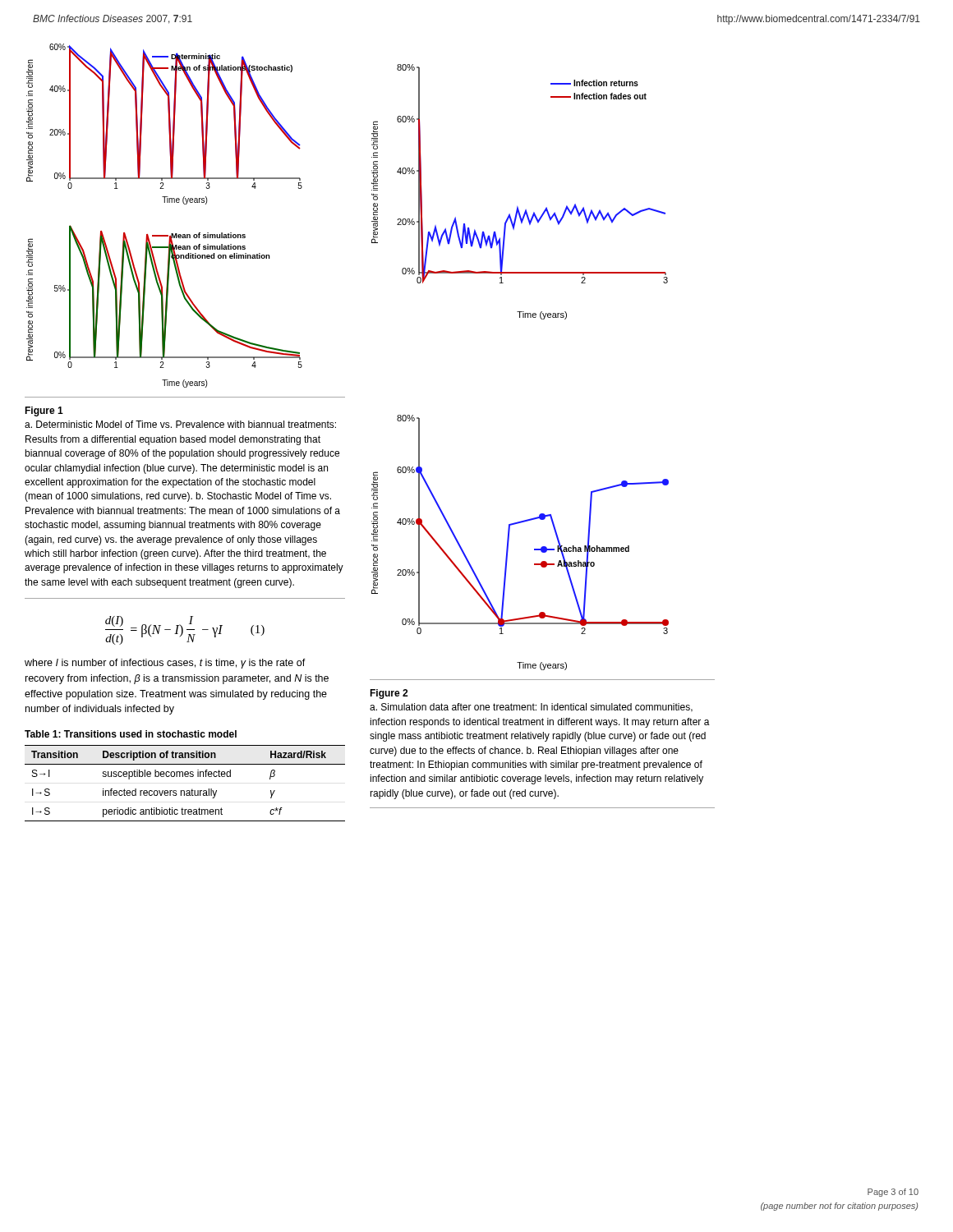Locate a table

coord(185,775)
